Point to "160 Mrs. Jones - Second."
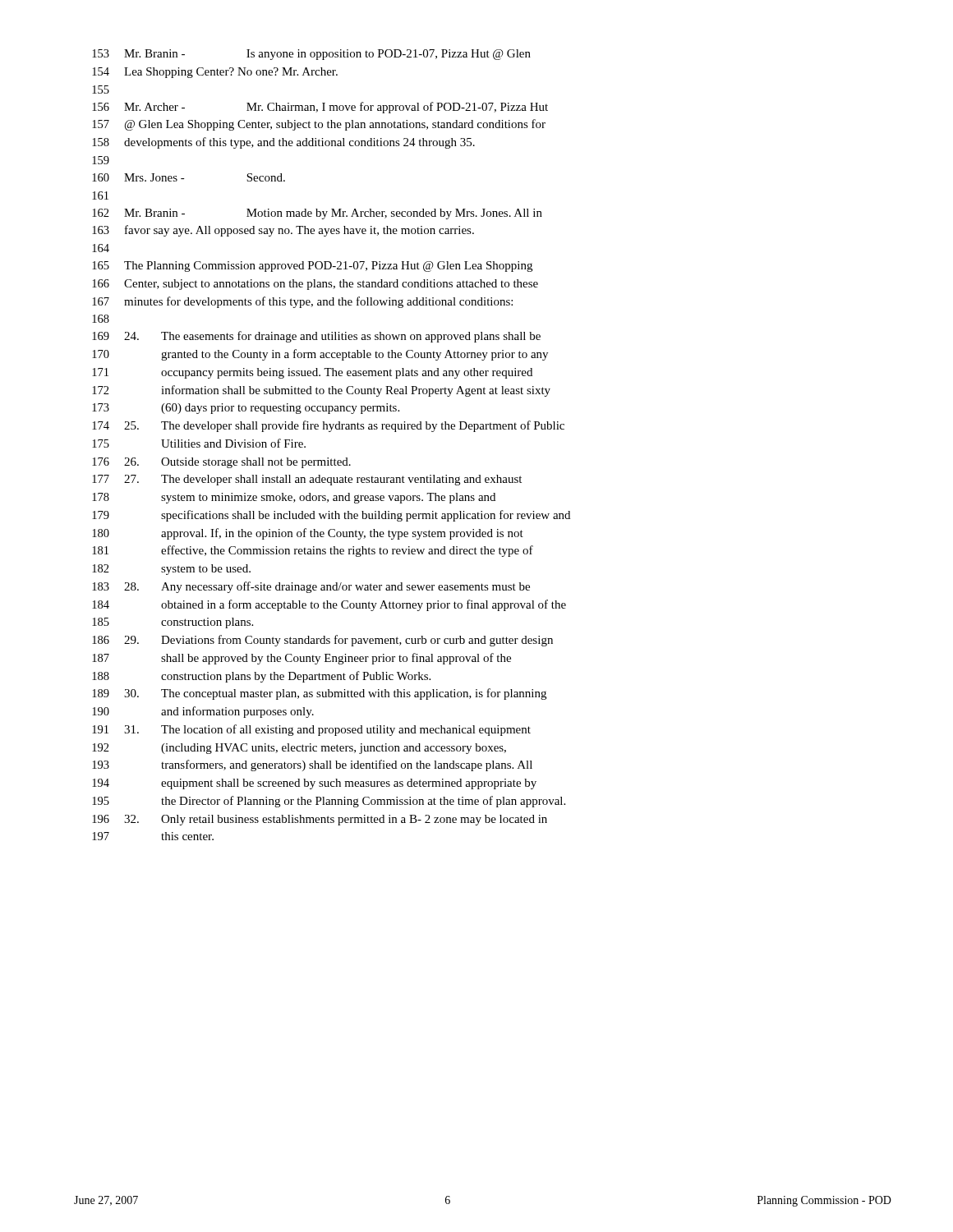The height and width of the screenshot is (1232, 953). (x=104, y=177)
